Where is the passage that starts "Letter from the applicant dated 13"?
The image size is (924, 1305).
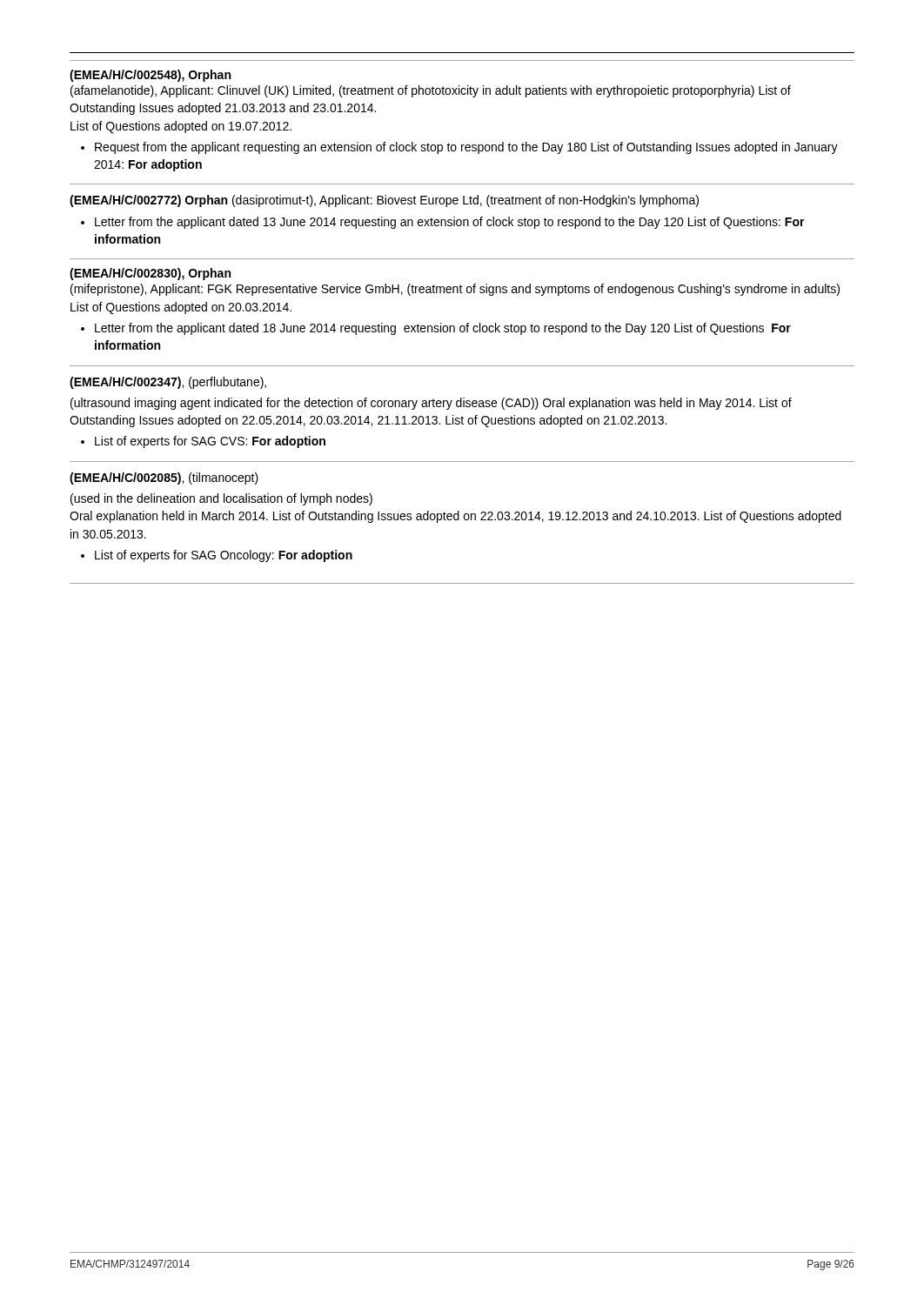474,231
